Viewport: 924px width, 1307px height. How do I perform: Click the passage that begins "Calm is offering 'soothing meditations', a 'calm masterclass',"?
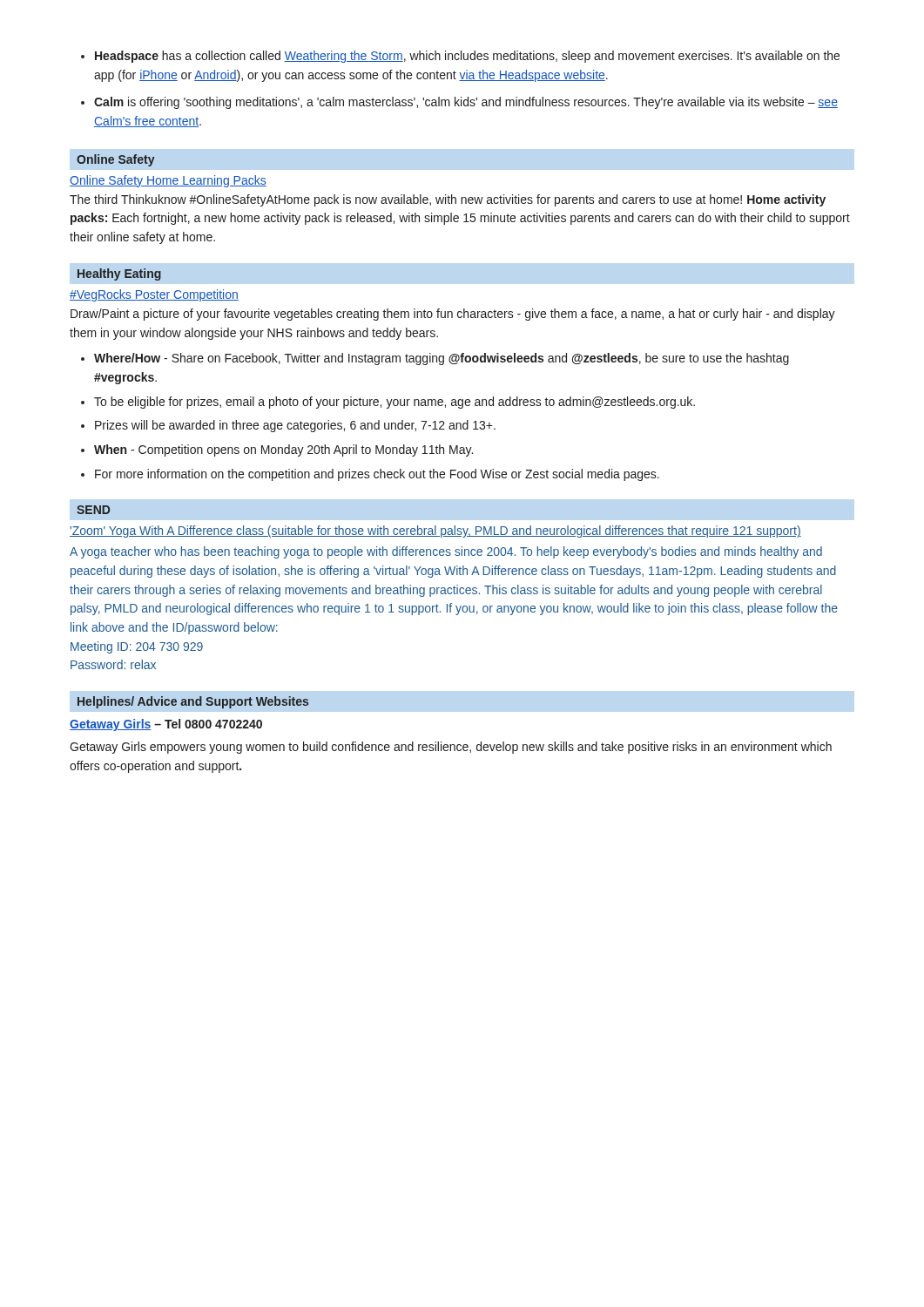466,112
